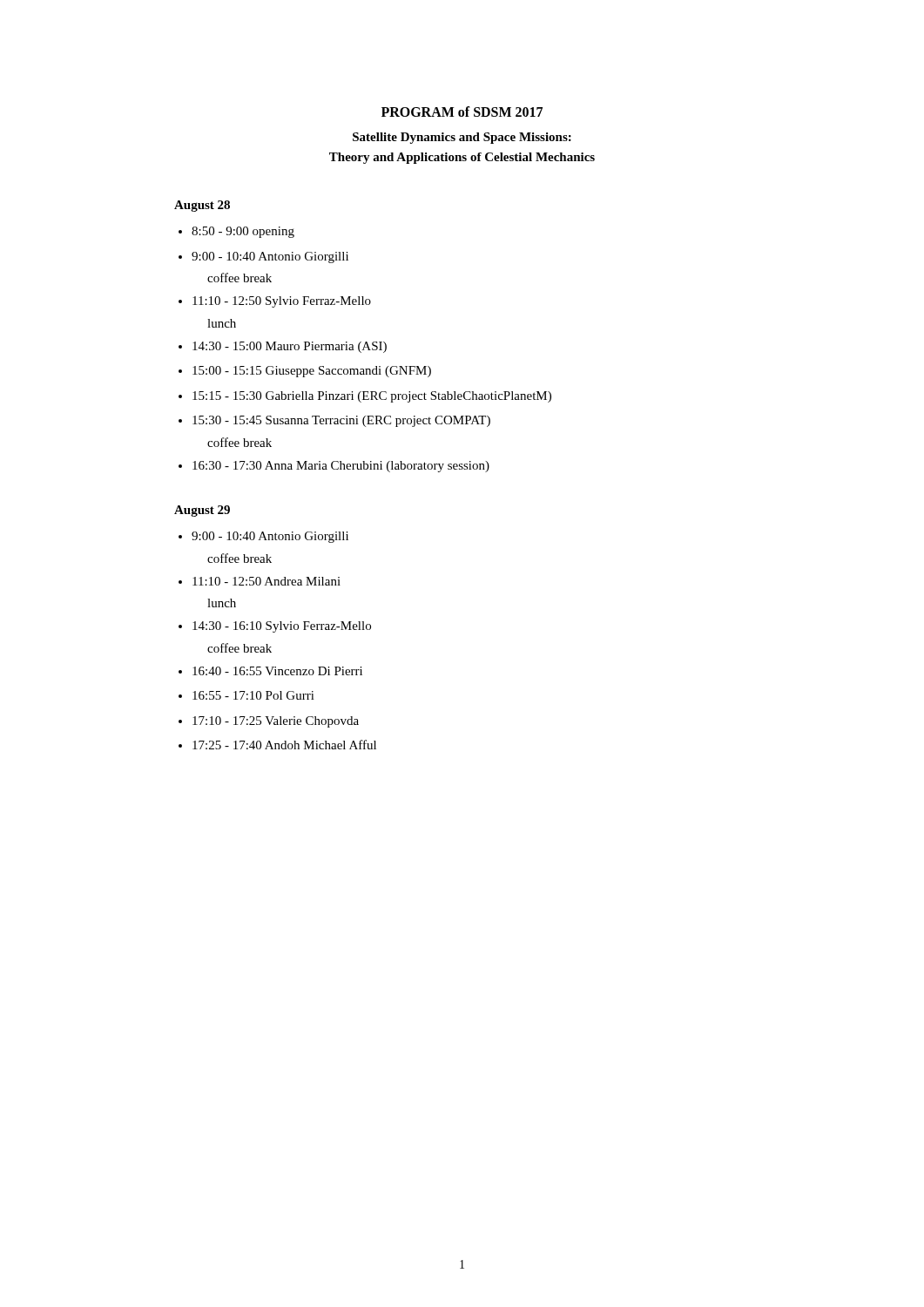This screenshot has height=1307, width=924.
Task: Navigate to the passage starting "17:25 - 17:40 Andoh Michael Afful"
Action: pos(284,745)
